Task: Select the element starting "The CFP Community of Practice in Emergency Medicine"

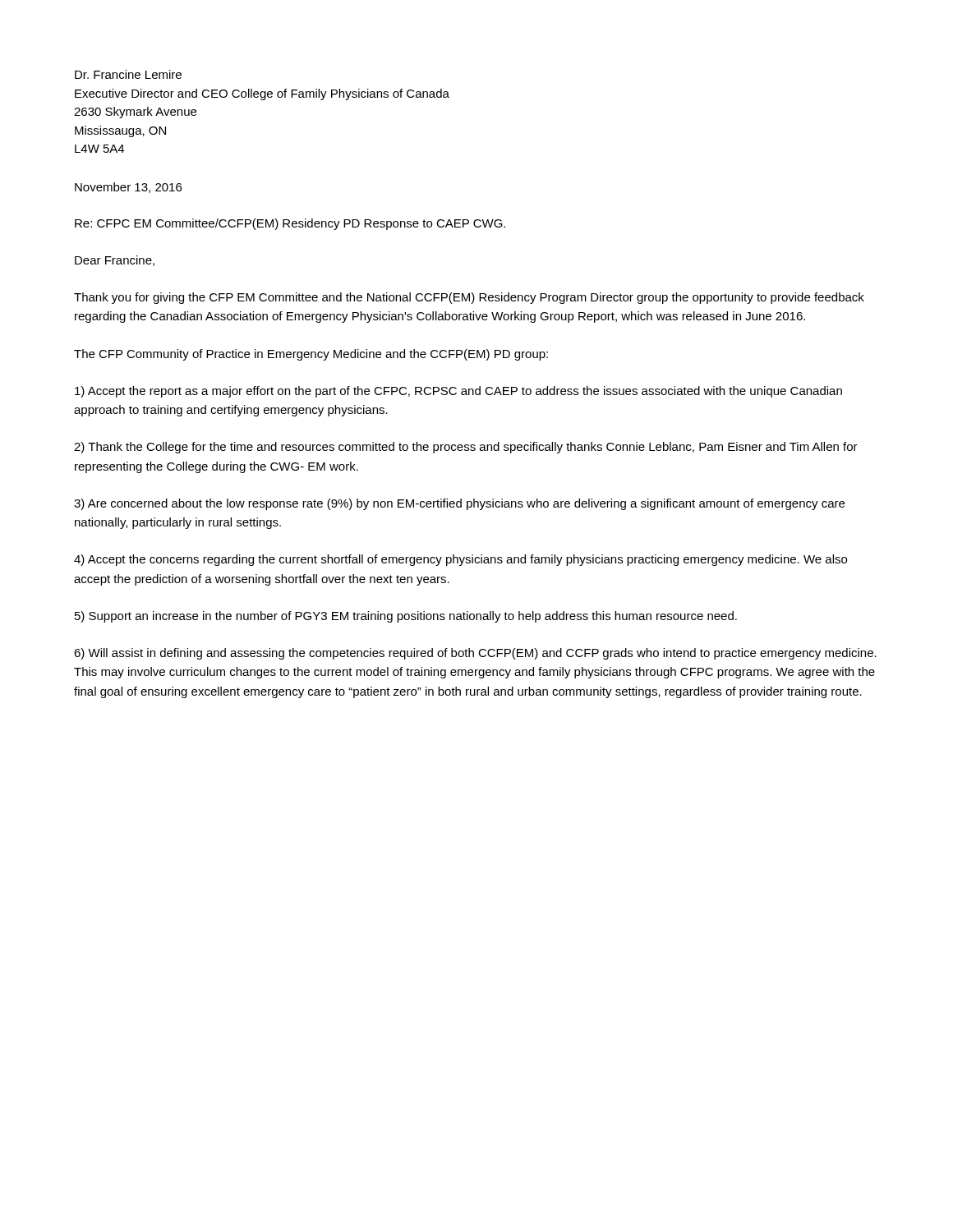Action: [311, 353]
